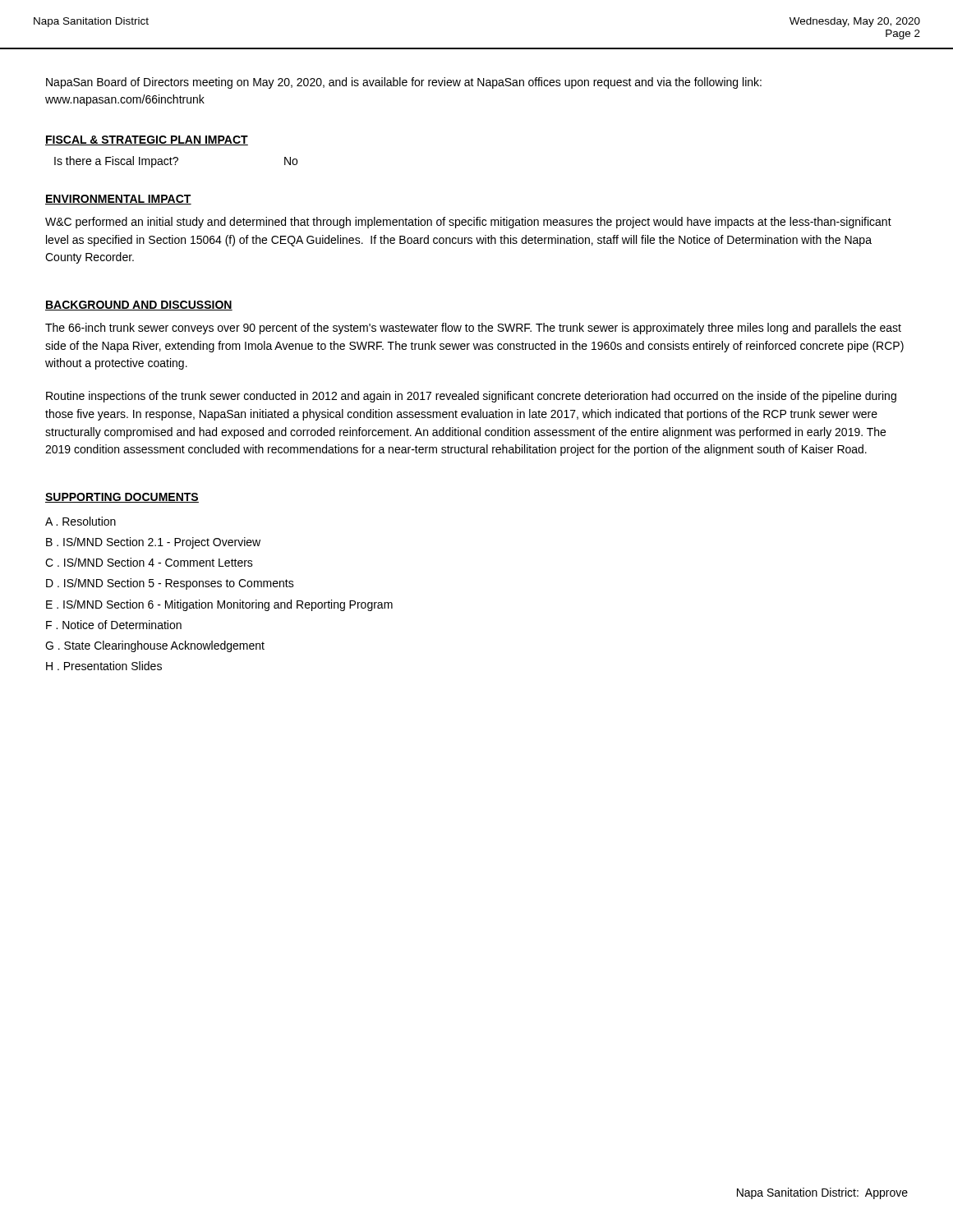The width and height of the screenshot is (953, 1232).
Task: Point to the passage starting "D . IS/MND Section 5 -"
Action: 169,584
